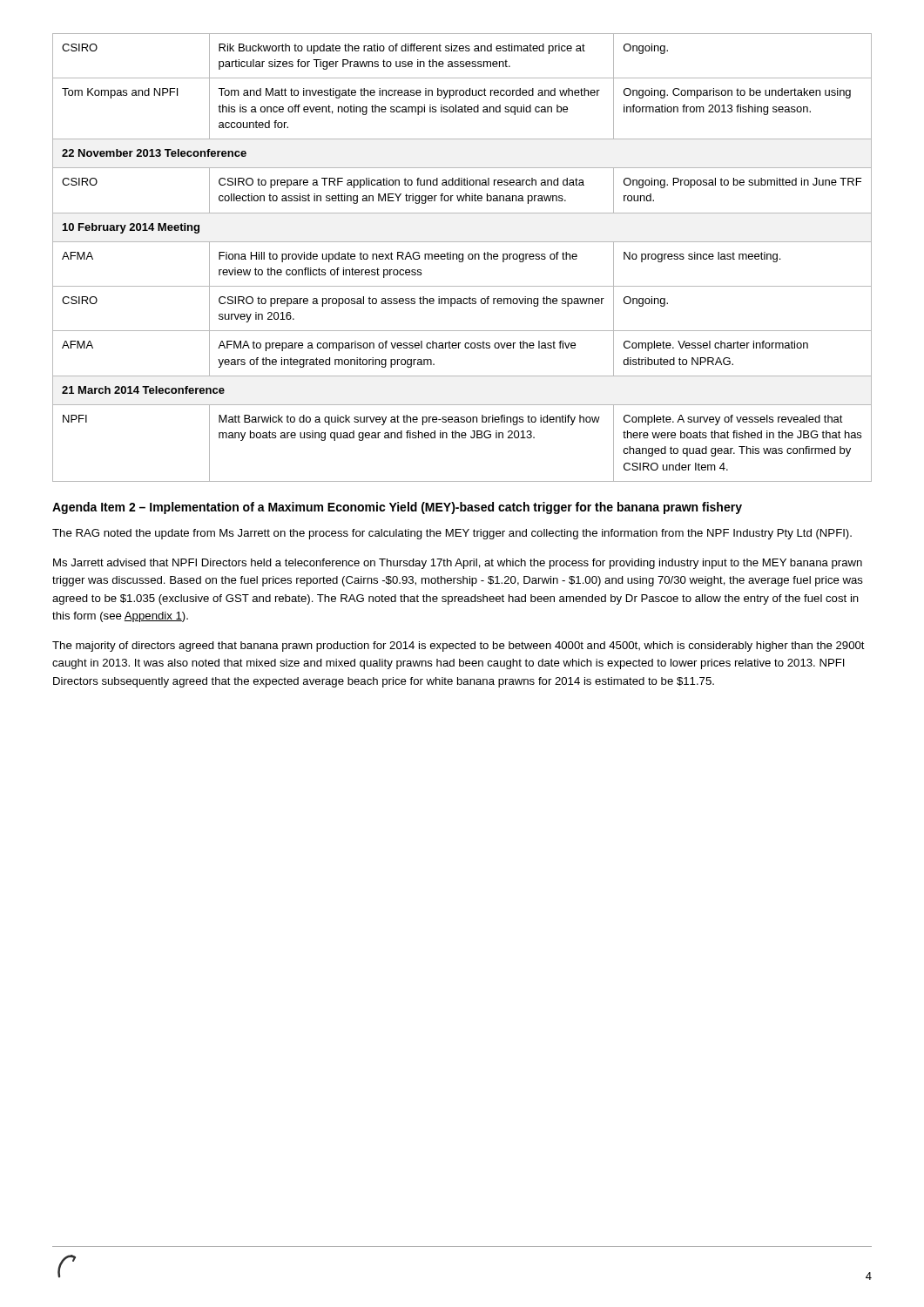924x1307 pixels.
Task: Locate the region starting "Ms Jarrett advised that NPFI Directors"
Action: [458, 589]
